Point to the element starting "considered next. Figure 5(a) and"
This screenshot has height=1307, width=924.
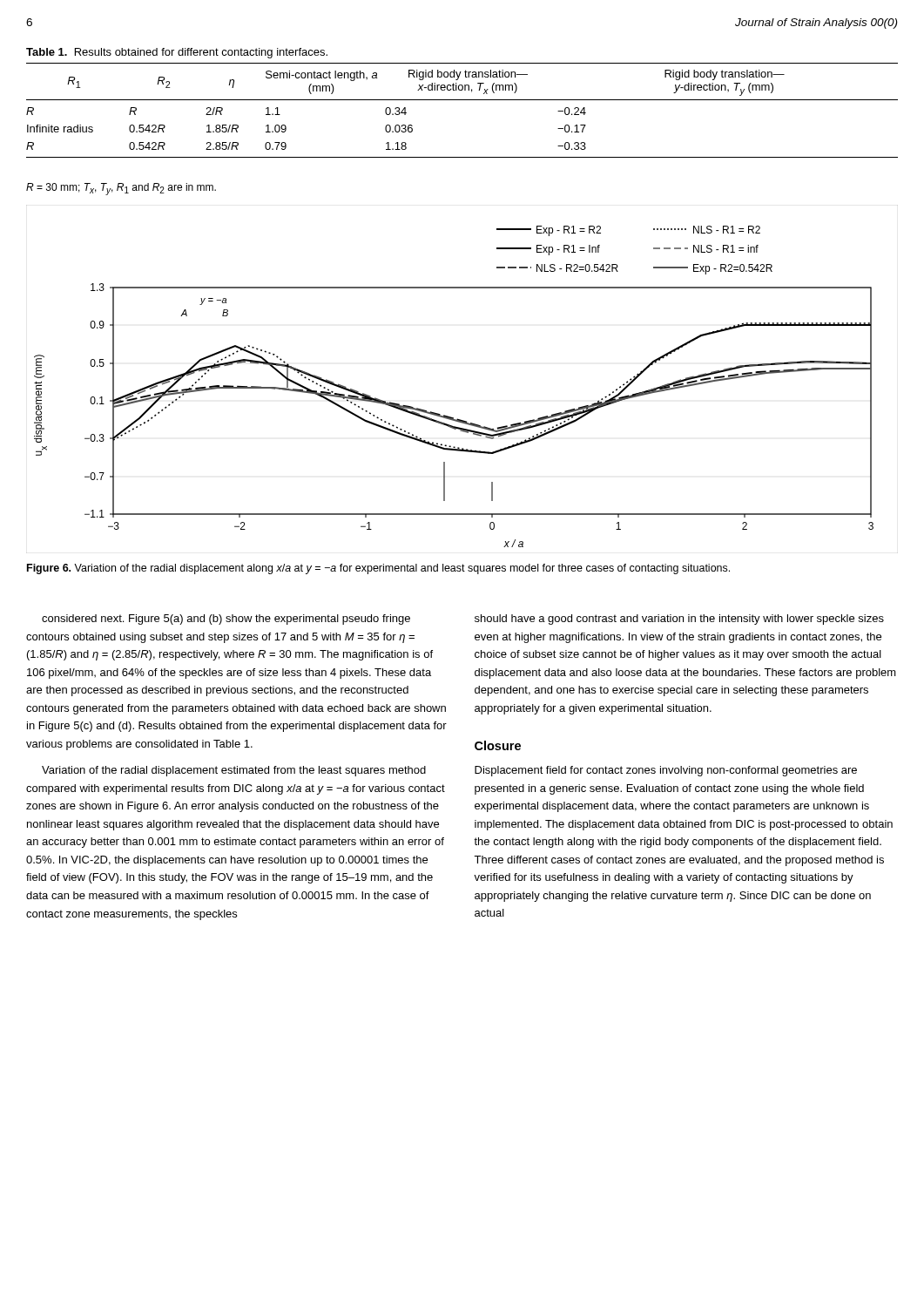tap(238, 766)
